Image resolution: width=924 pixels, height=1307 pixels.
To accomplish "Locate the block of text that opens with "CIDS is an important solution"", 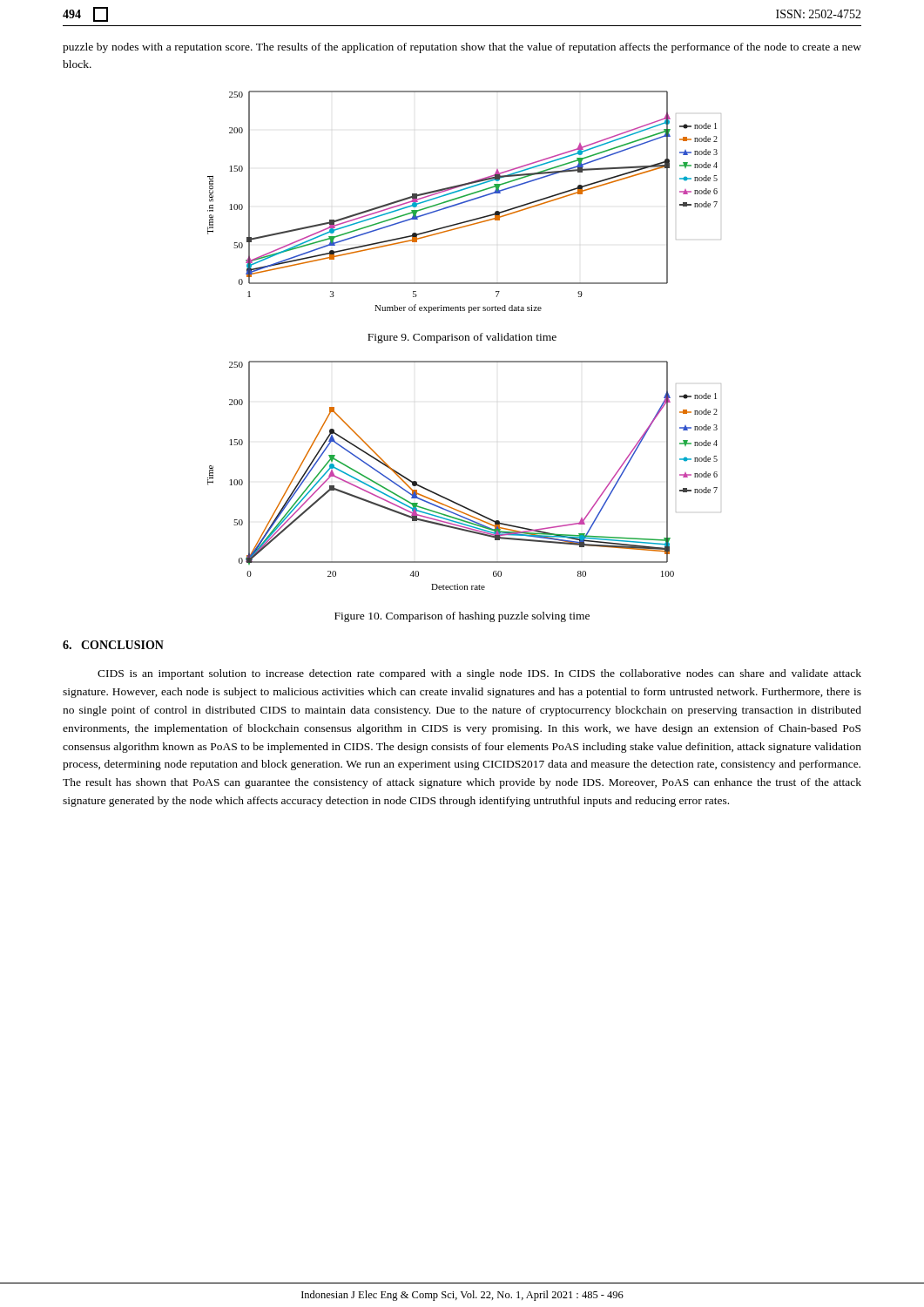I will tap(462, 738).
